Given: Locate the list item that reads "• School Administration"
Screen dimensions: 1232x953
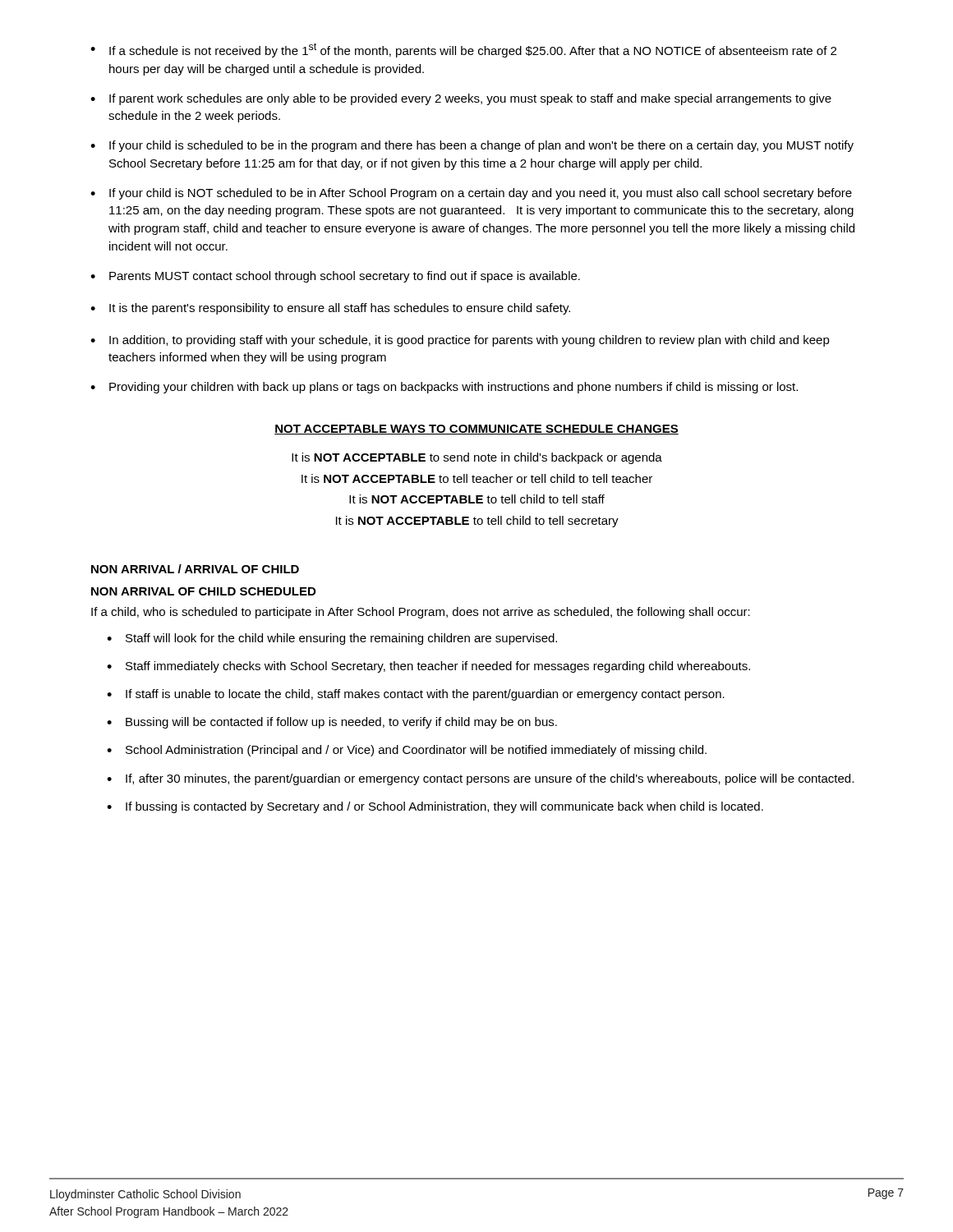Looking at the screenshot, I should coord(485,751).
